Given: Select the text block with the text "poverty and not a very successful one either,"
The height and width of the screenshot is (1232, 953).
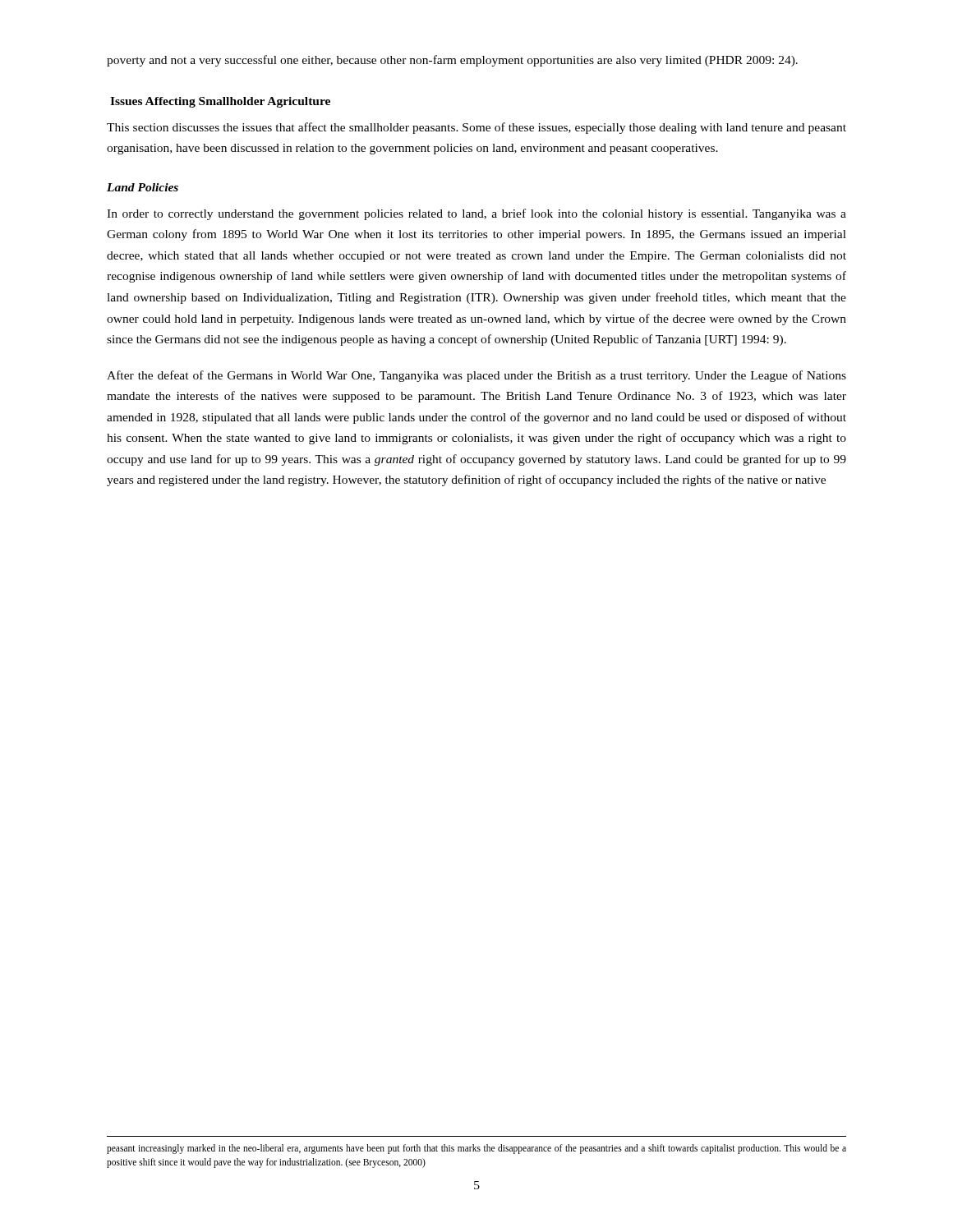Looking at the screenshot, I should pos(453,60).
